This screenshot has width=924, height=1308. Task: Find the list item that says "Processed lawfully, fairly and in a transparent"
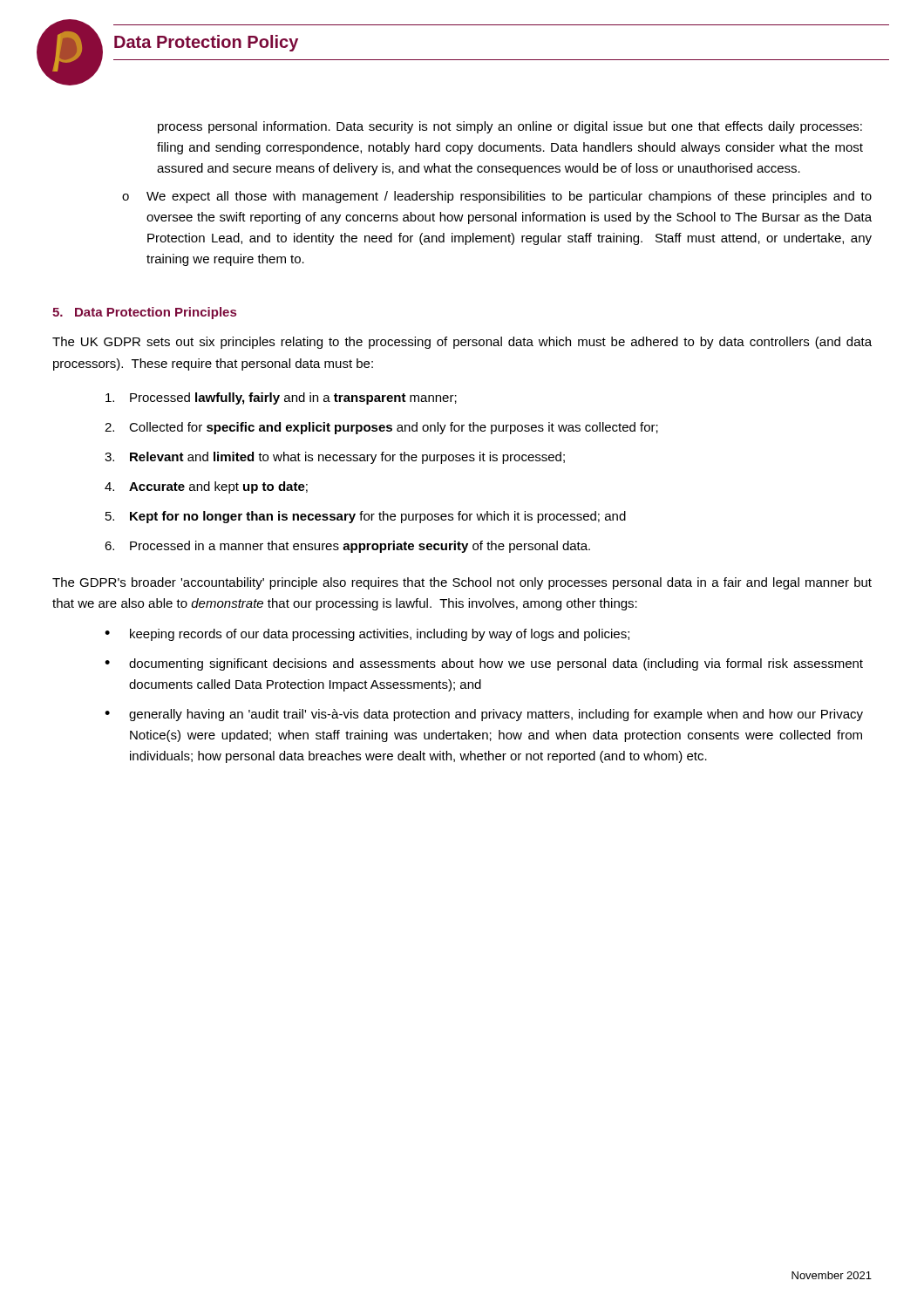coord(281,399)
